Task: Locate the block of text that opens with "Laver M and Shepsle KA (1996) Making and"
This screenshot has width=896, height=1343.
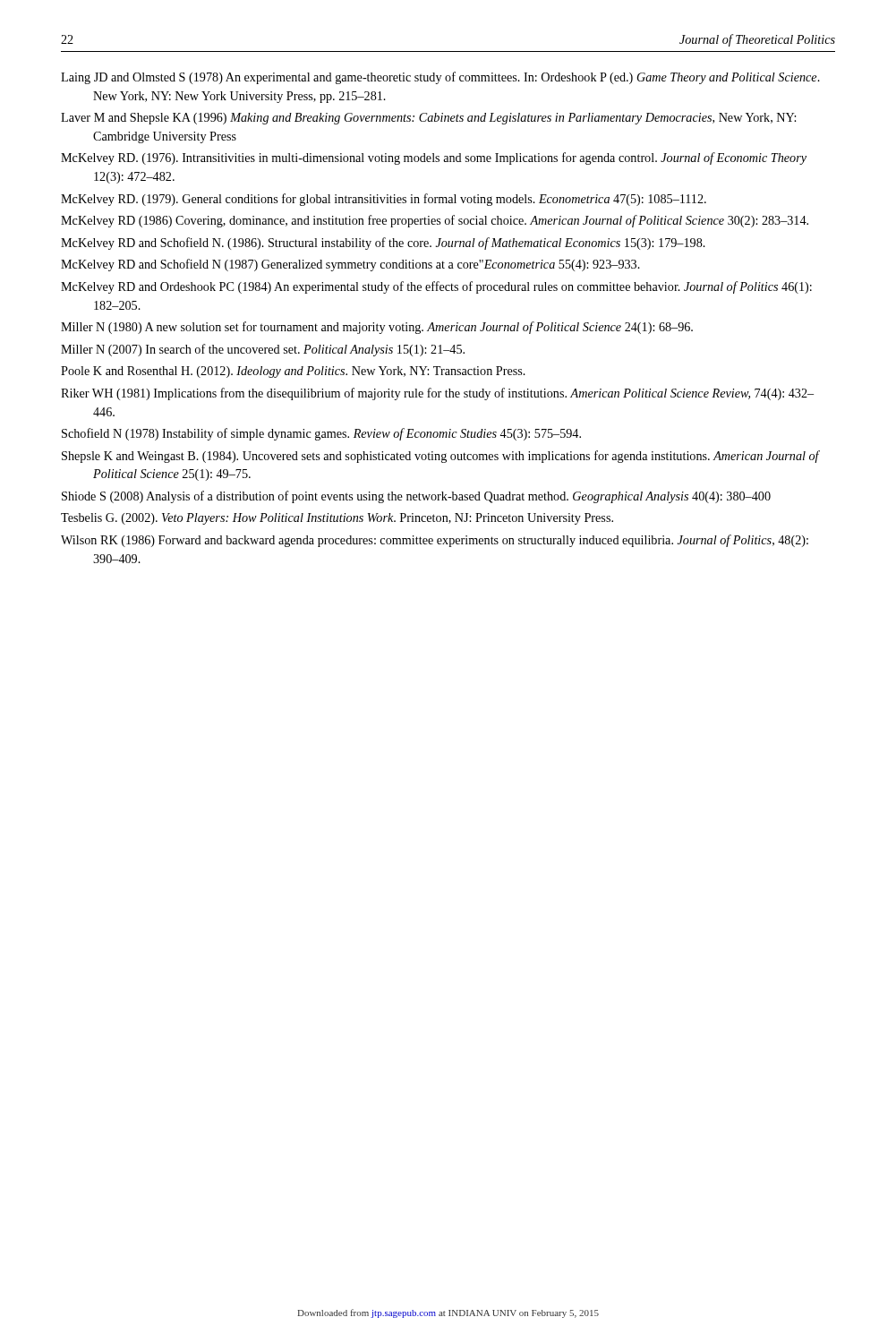Action: [x=429, y=127]
